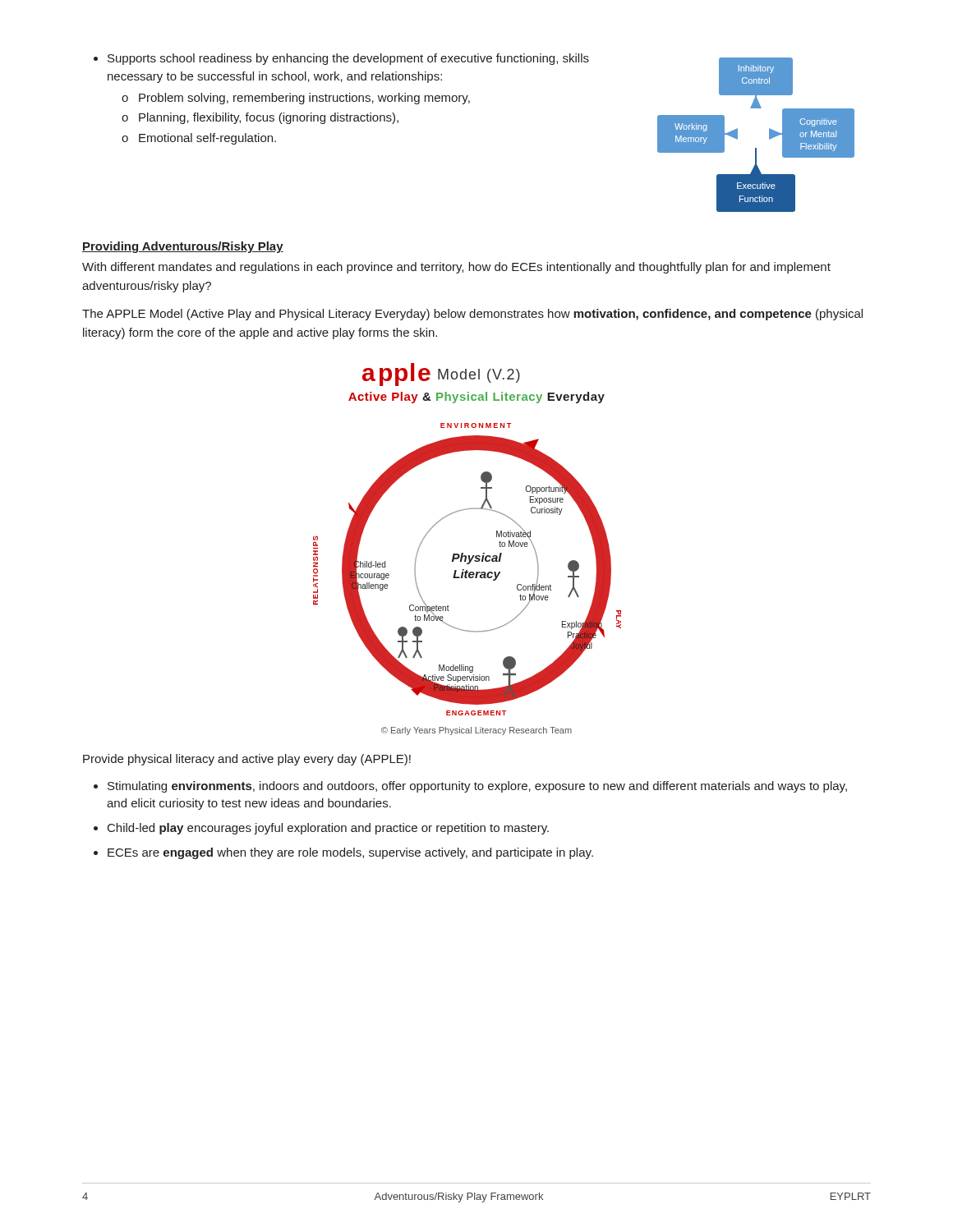The image size is (953, 1232).
Task: Locate the block of text that opens with "Supports school readiness by enhancing"
Action: click(x=361, y=98)
